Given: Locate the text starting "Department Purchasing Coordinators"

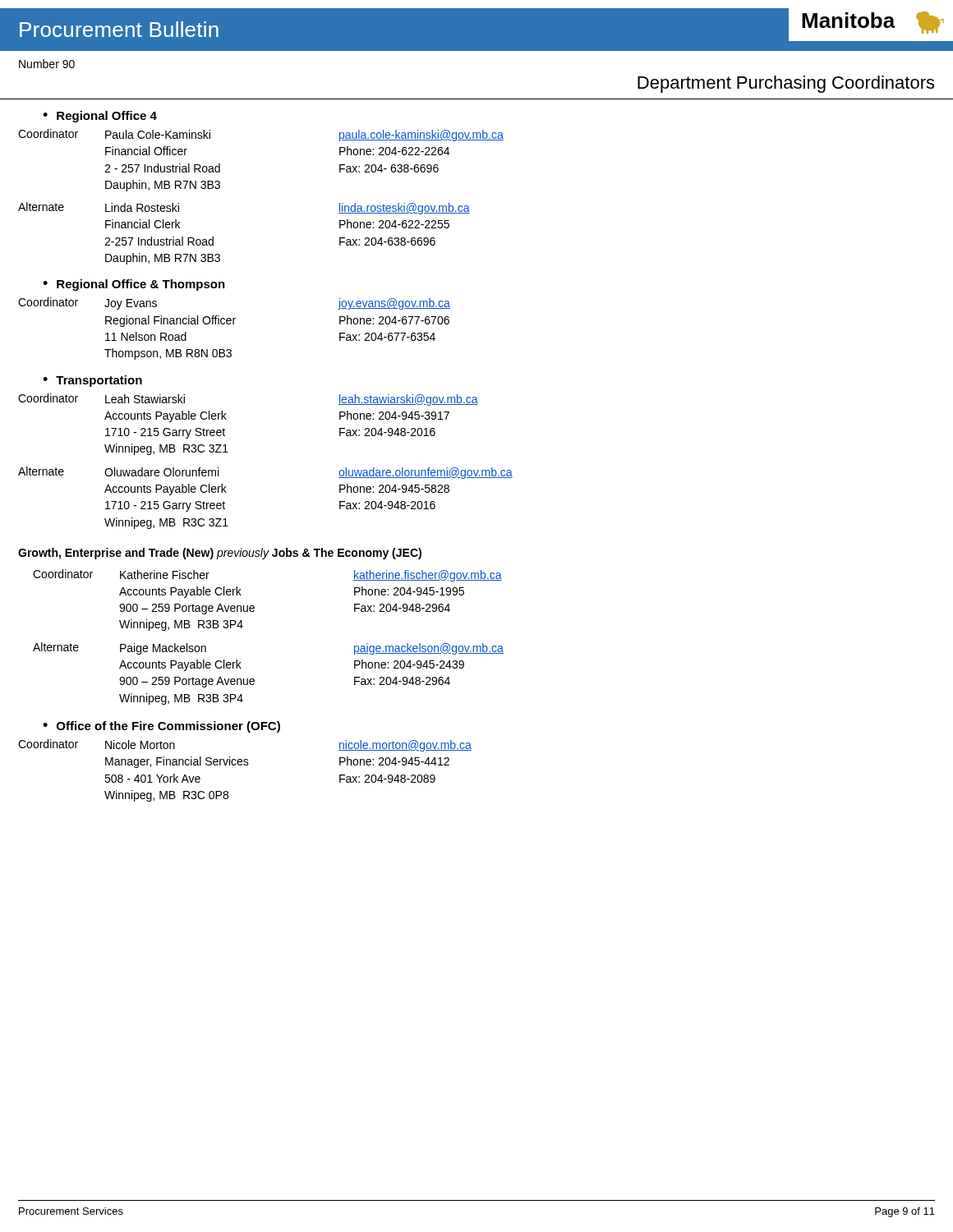Looking at the screenshot, I should coord(786,83).
